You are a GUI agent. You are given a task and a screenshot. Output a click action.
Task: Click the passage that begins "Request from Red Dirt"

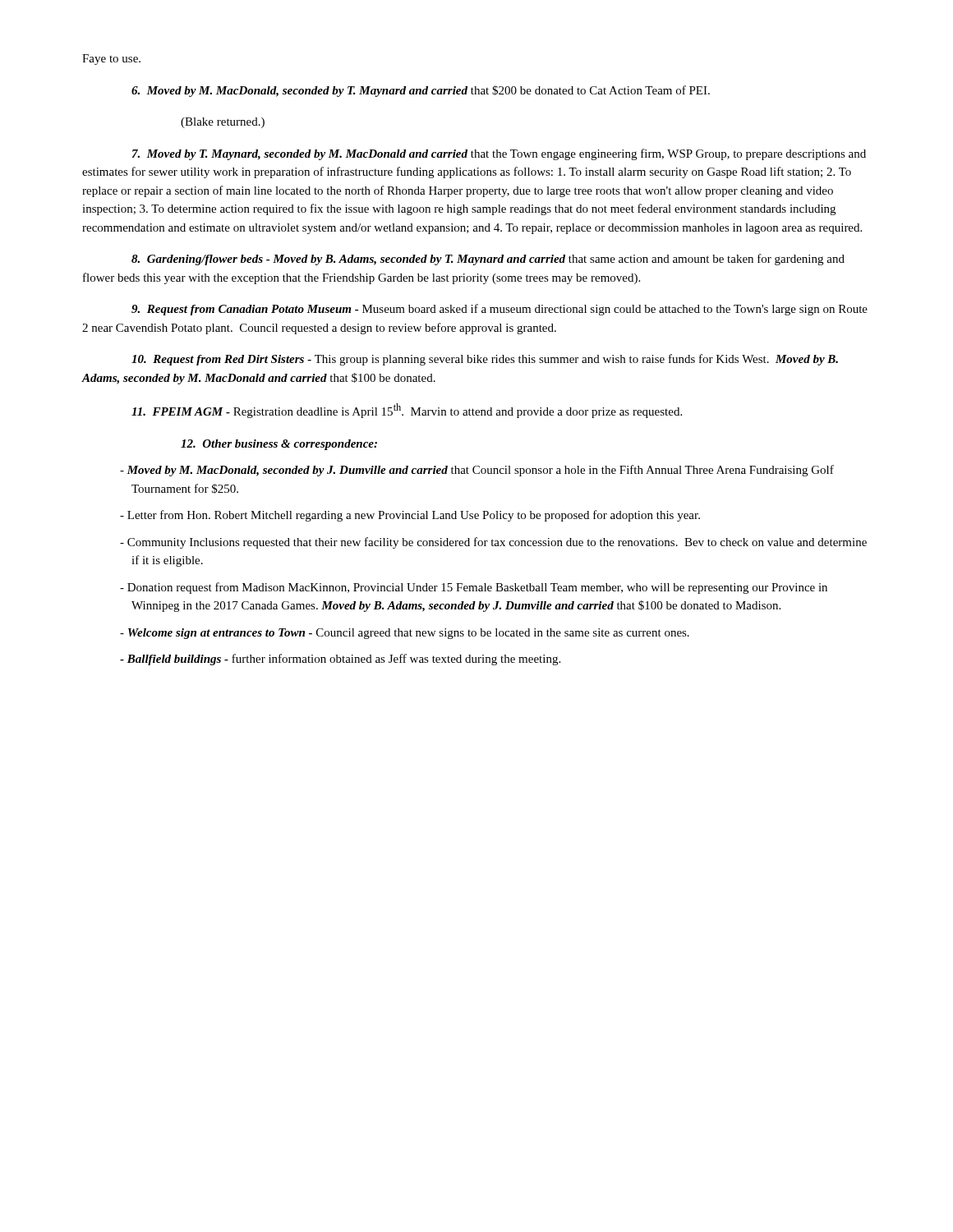pos(461,368)
